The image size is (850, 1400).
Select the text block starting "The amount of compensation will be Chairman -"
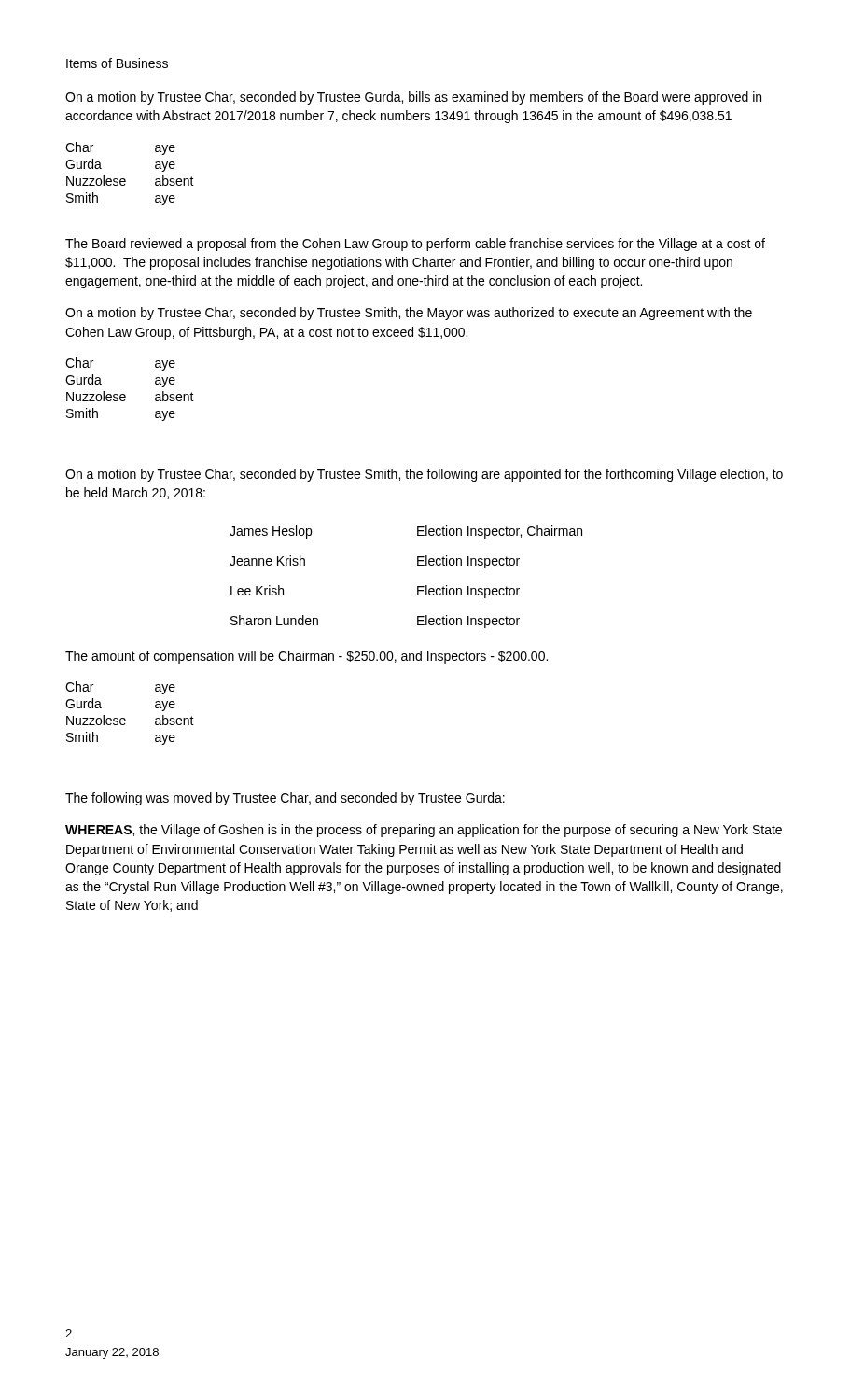tap(307, 656)
